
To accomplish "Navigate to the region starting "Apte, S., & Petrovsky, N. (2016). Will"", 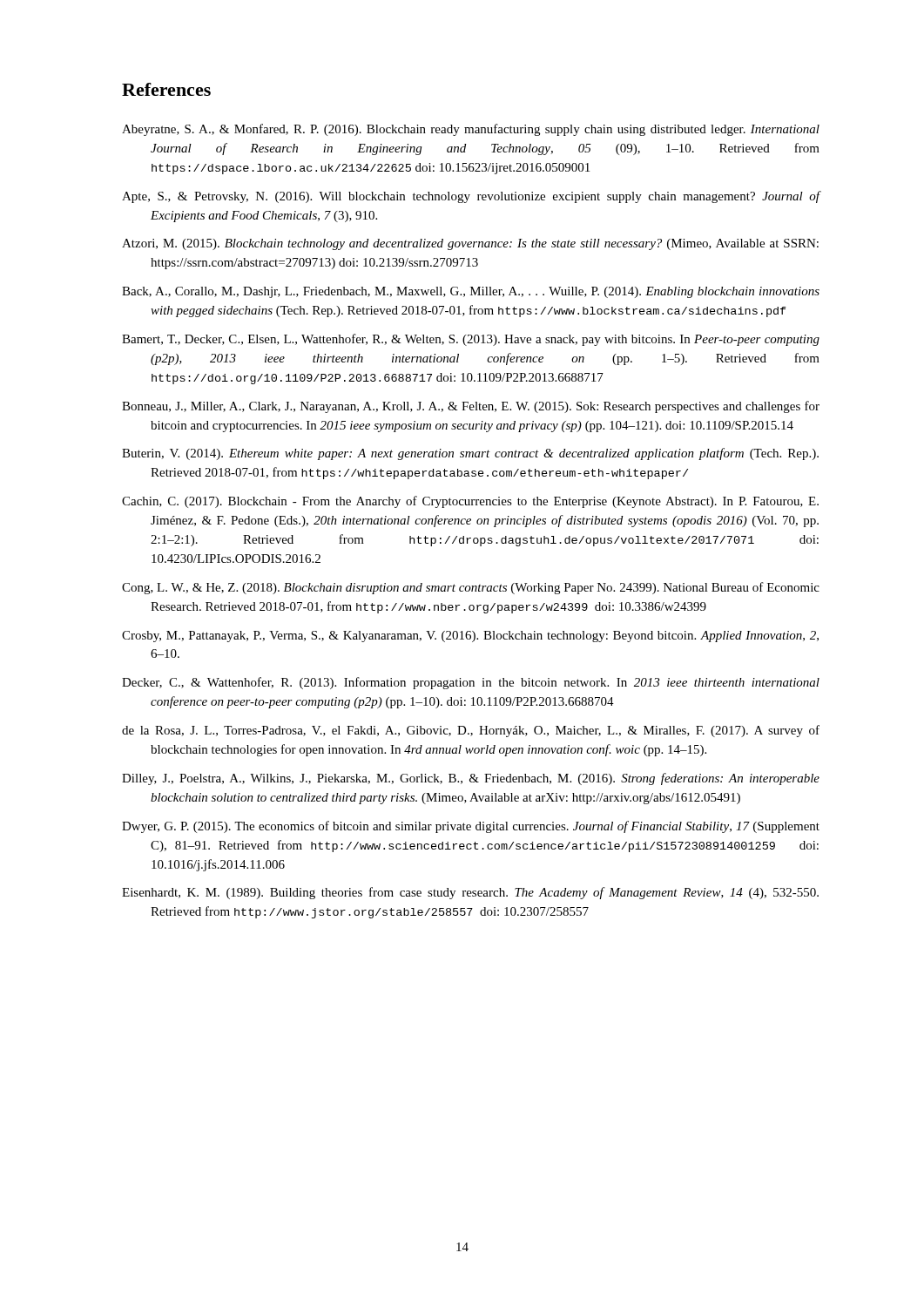I will (471, 205).
